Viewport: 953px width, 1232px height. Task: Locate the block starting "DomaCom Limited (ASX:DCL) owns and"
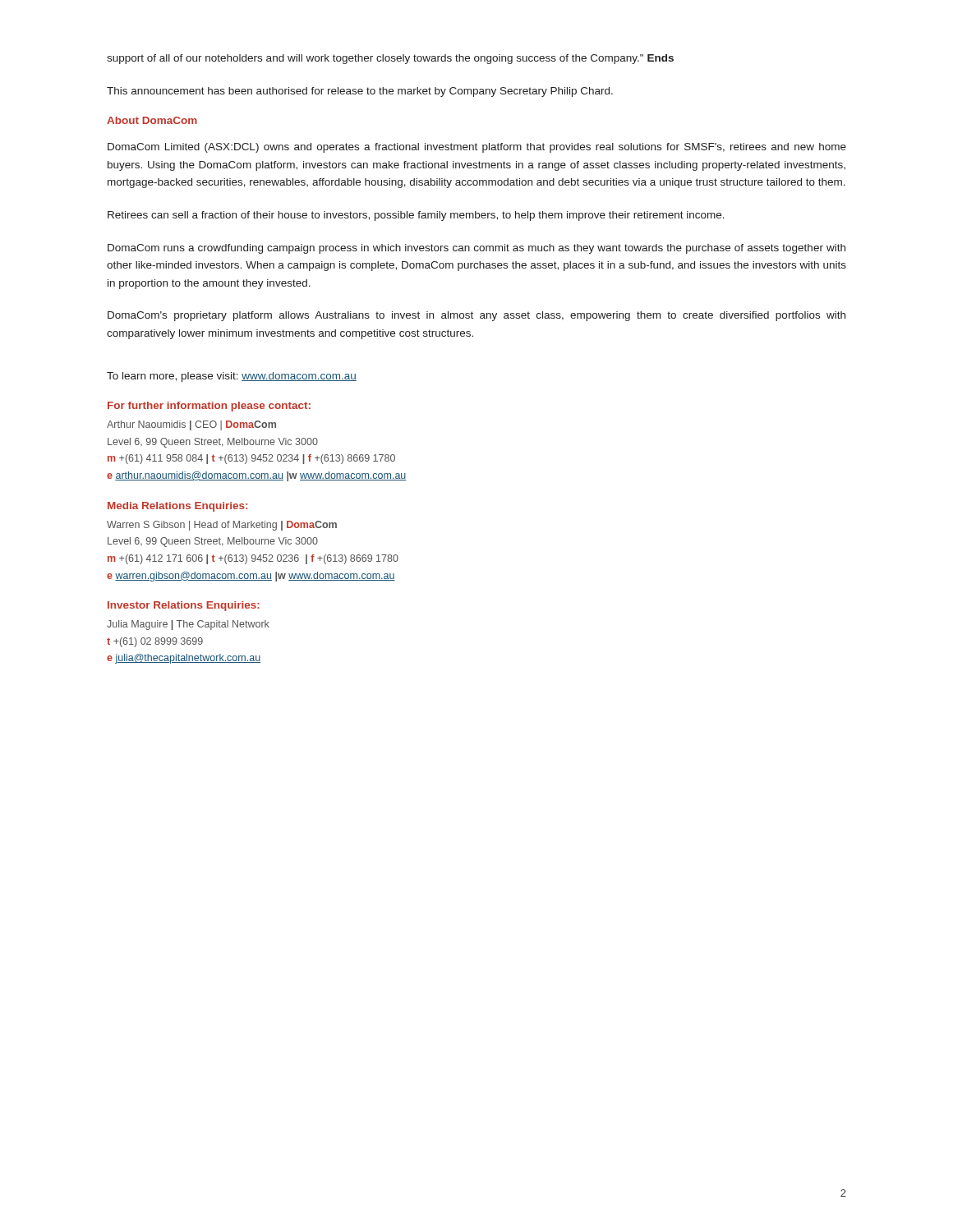coord(476,164)
